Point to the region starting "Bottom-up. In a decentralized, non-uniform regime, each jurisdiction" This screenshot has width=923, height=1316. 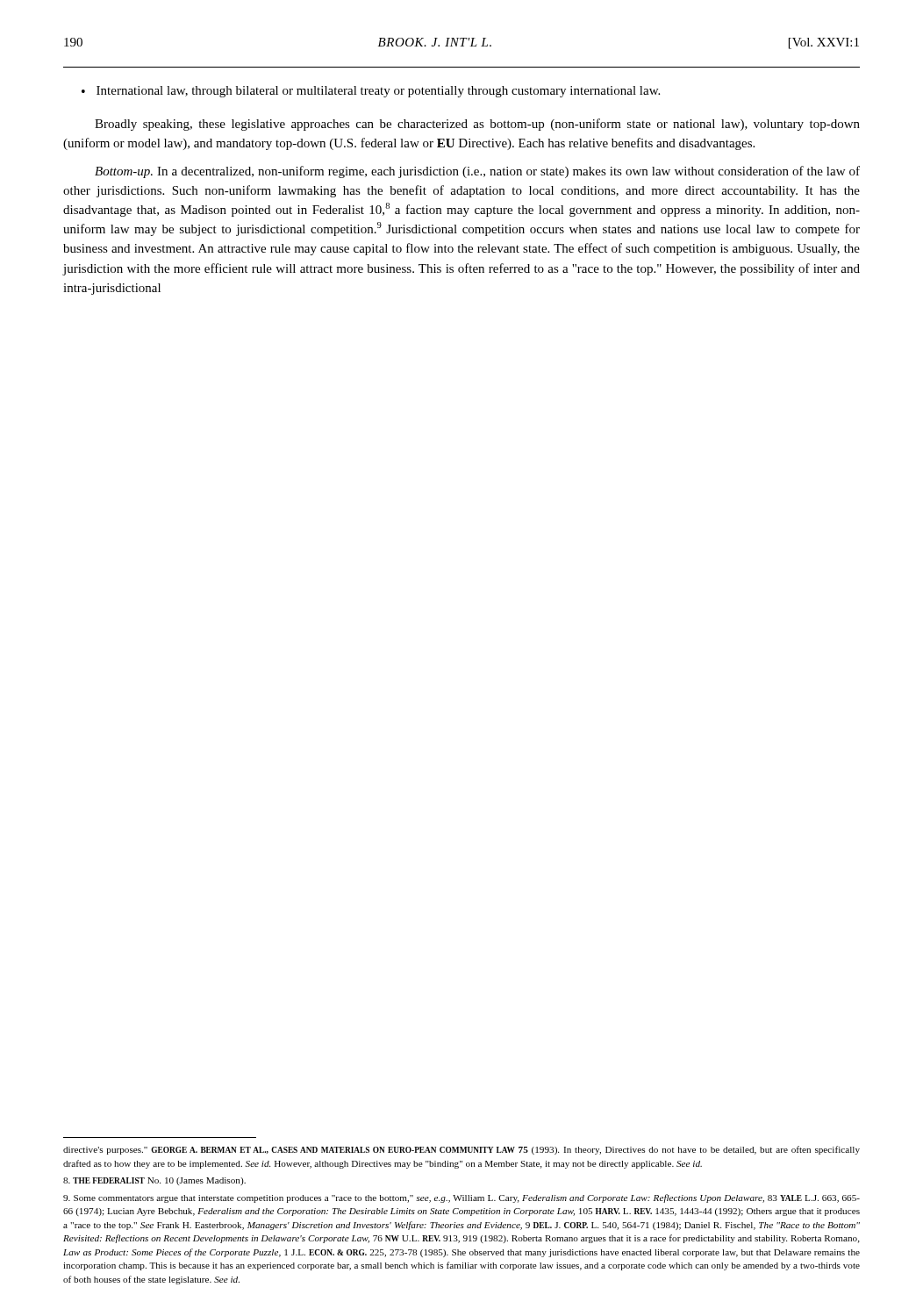[462, 229]
